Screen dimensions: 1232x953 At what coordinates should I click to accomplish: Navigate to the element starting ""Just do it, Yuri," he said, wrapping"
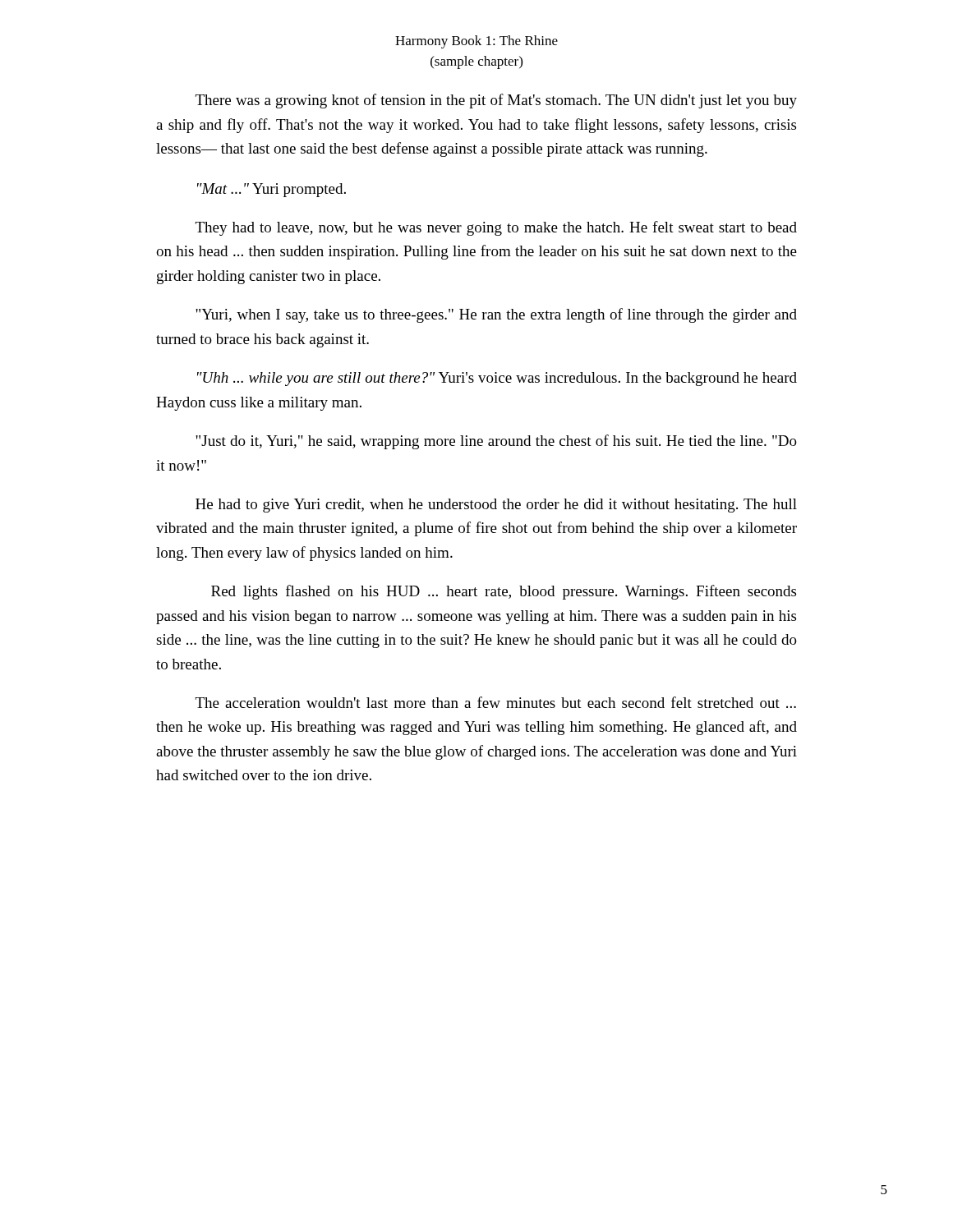pyautogui.click(x=476, y=453)
